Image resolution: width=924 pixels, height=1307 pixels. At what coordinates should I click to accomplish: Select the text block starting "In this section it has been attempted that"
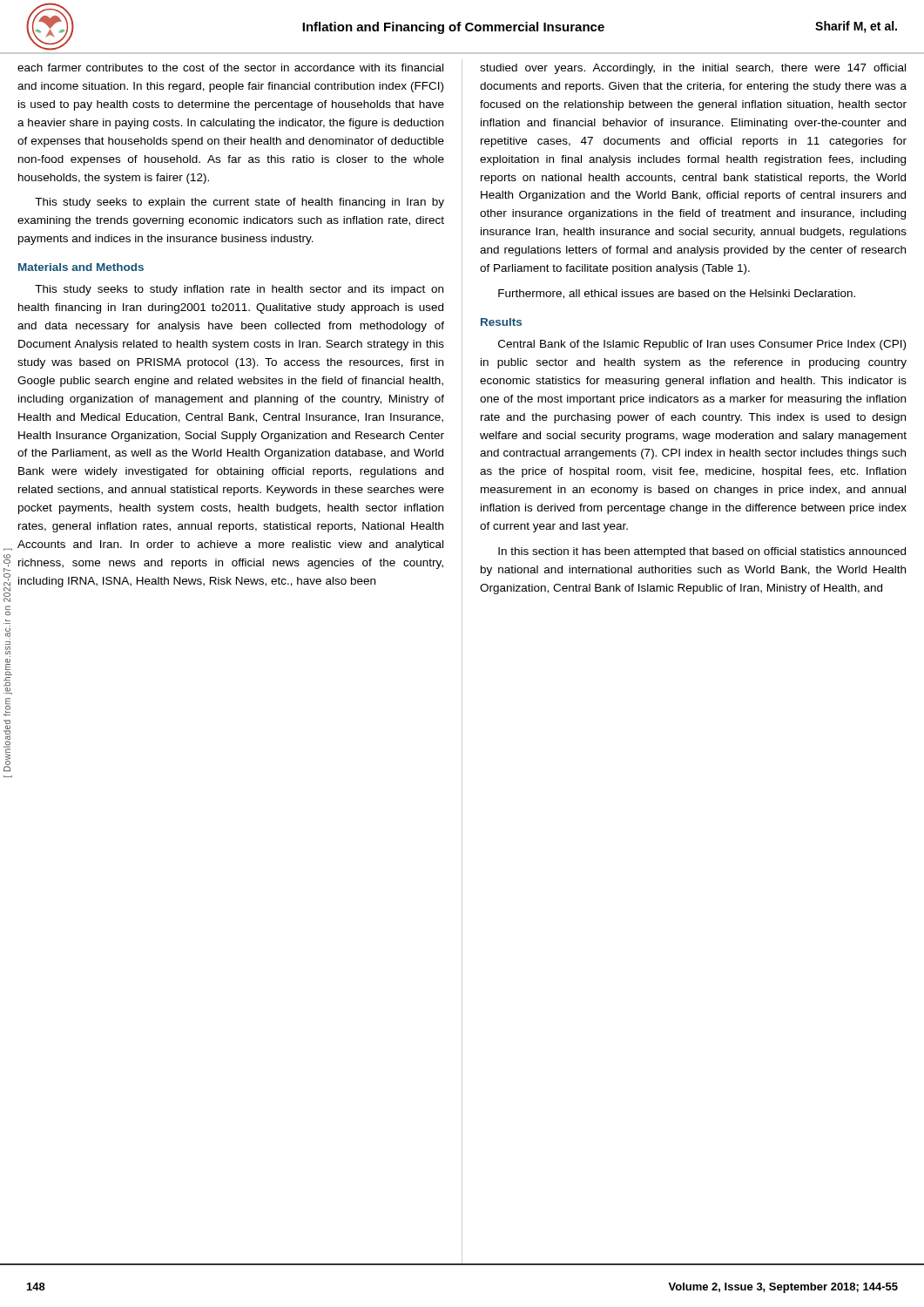coord(693,570)
